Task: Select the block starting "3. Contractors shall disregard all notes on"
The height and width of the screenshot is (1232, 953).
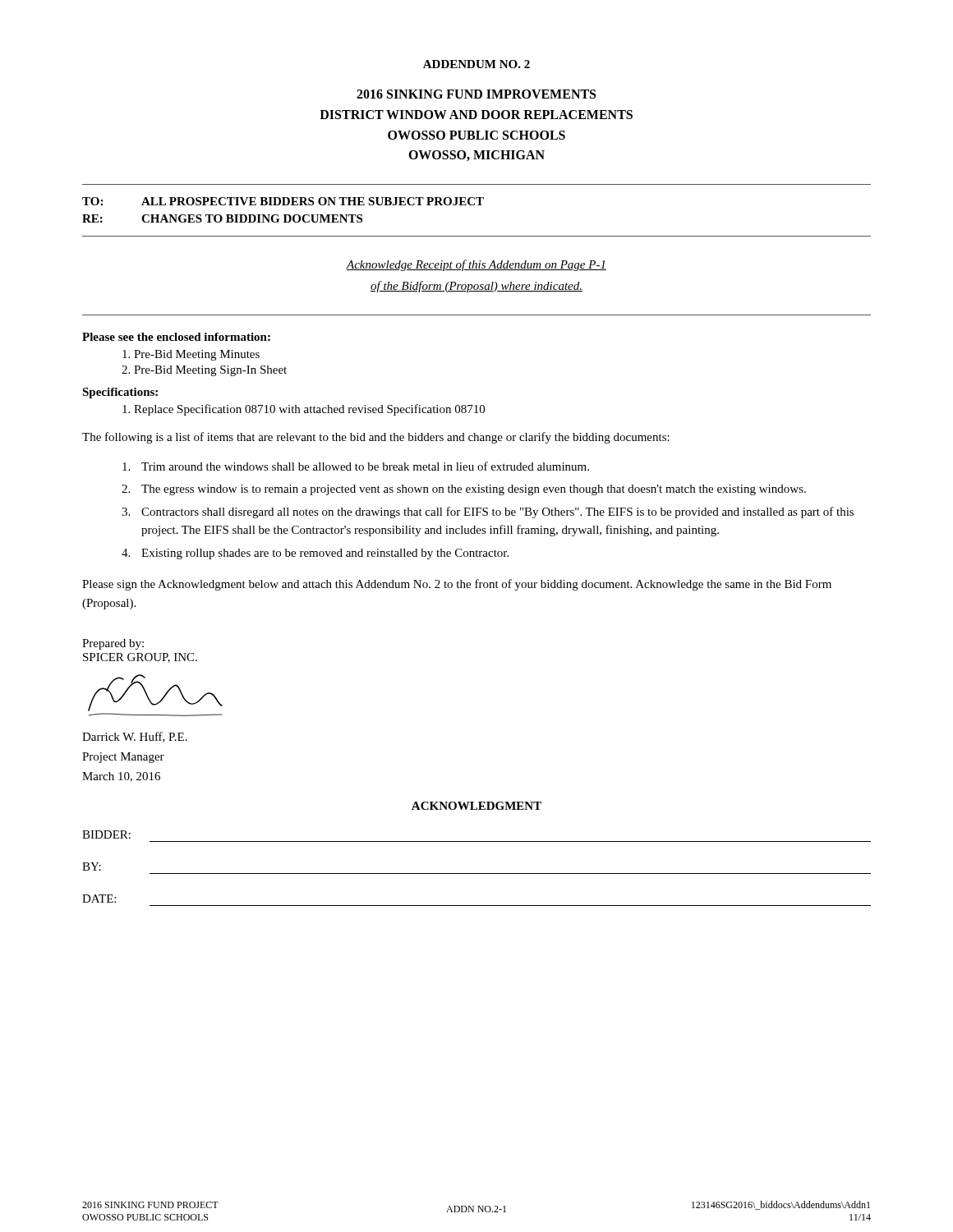Action: [x=496, y=522]
